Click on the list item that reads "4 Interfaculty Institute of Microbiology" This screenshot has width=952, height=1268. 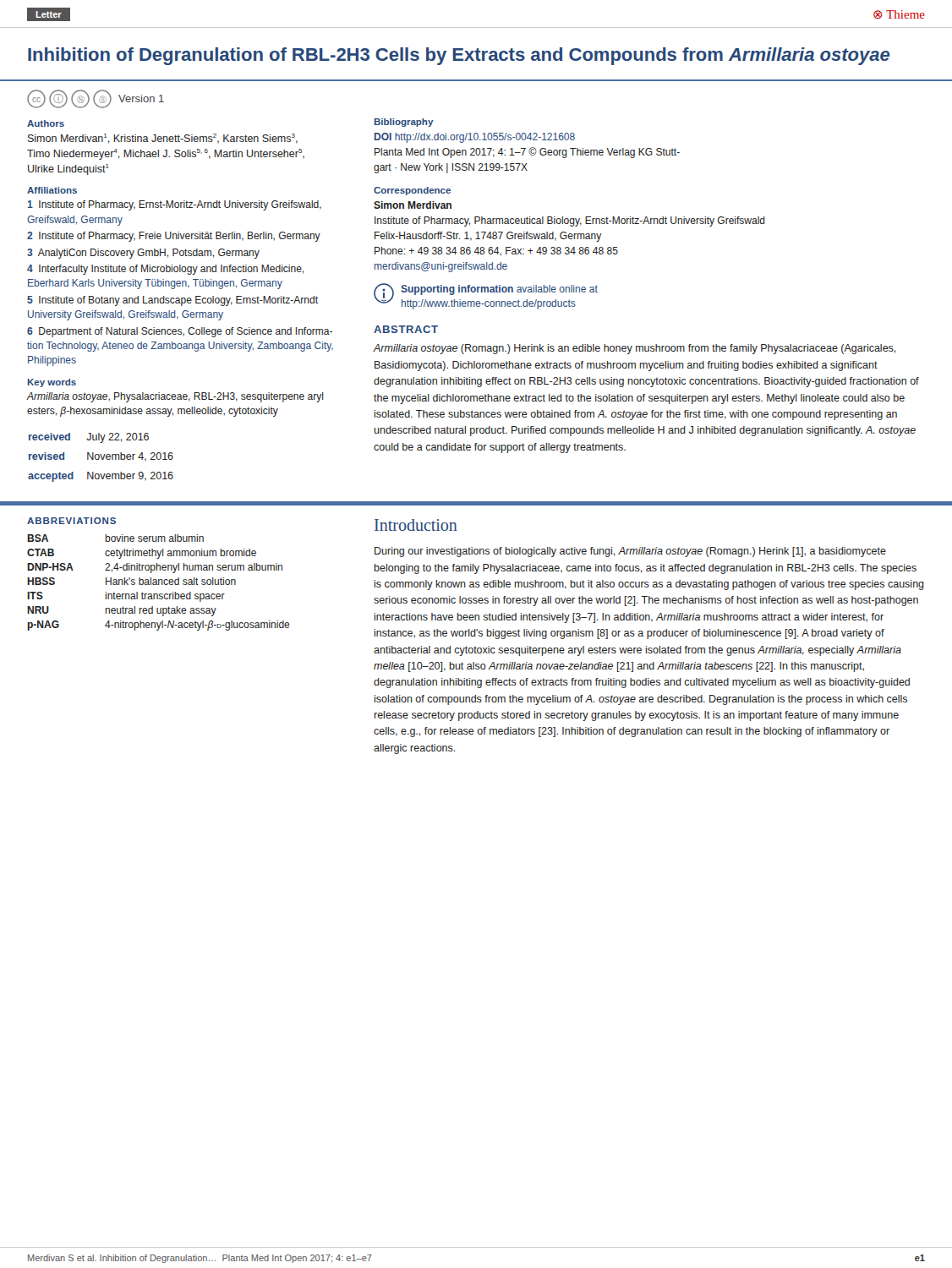166,276
